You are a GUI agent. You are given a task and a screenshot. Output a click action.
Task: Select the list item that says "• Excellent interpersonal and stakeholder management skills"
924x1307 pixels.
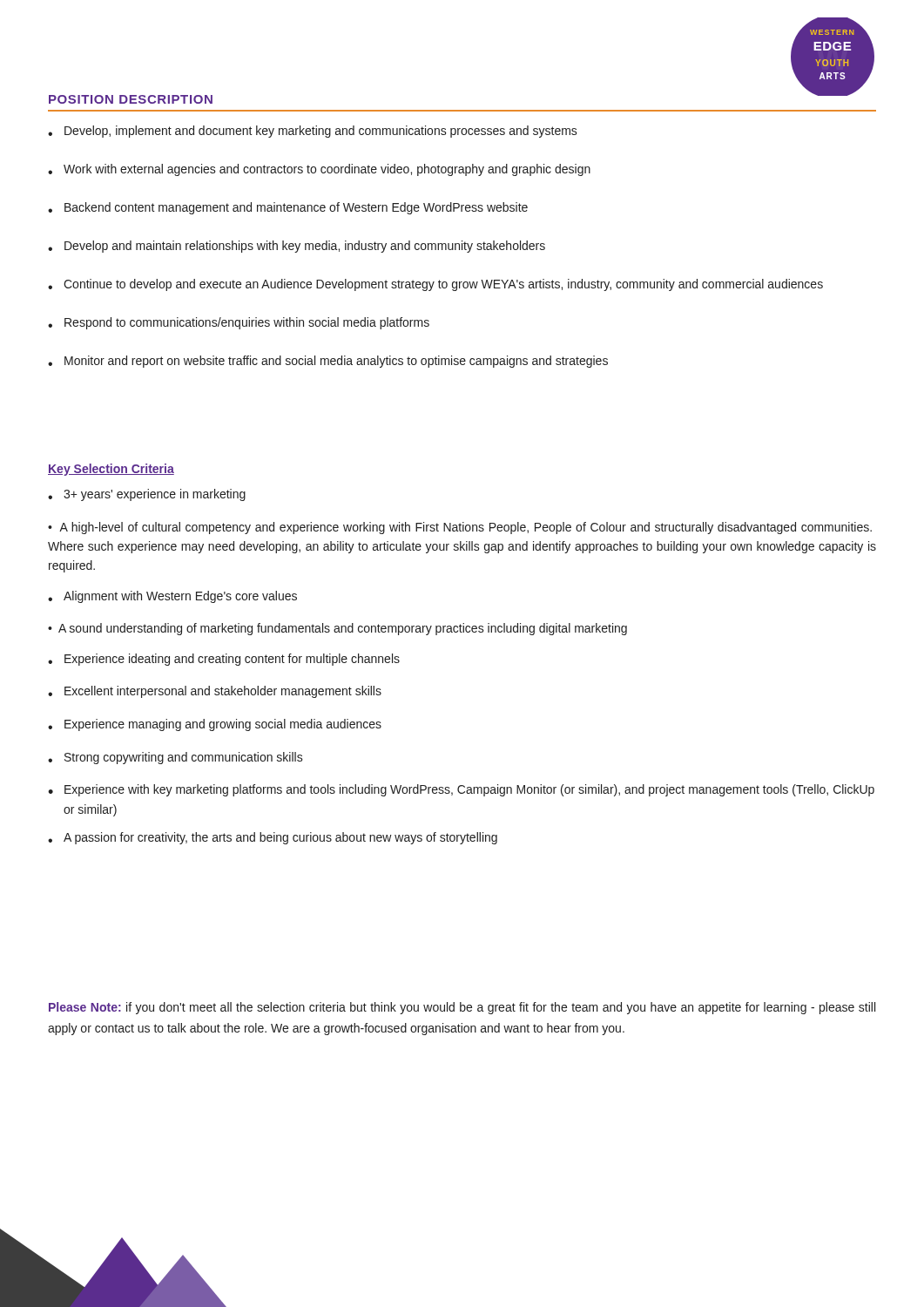(215, 694)
